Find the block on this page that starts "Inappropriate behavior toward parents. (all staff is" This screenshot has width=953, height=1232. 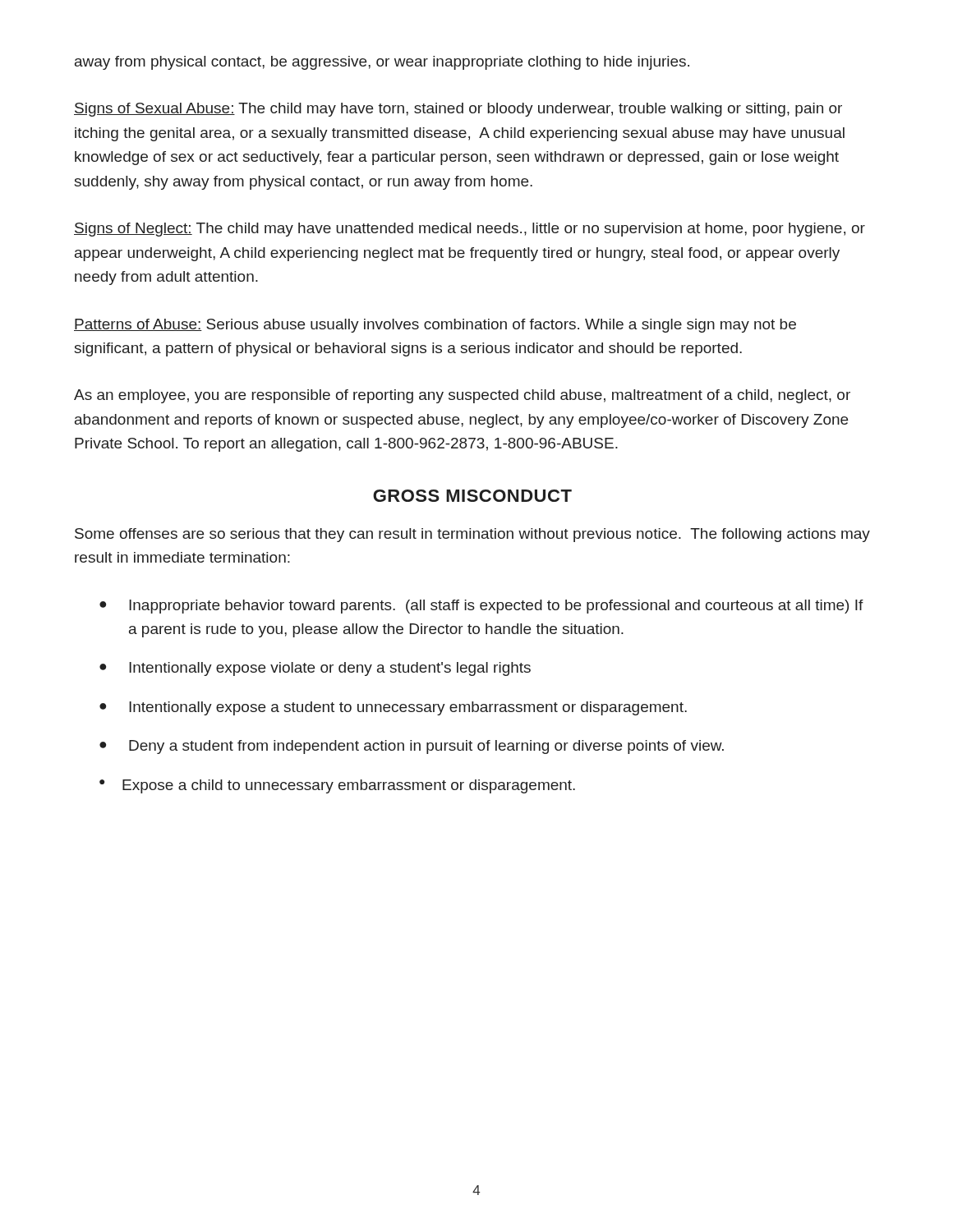pyautogui.click(x=485, y=617)
